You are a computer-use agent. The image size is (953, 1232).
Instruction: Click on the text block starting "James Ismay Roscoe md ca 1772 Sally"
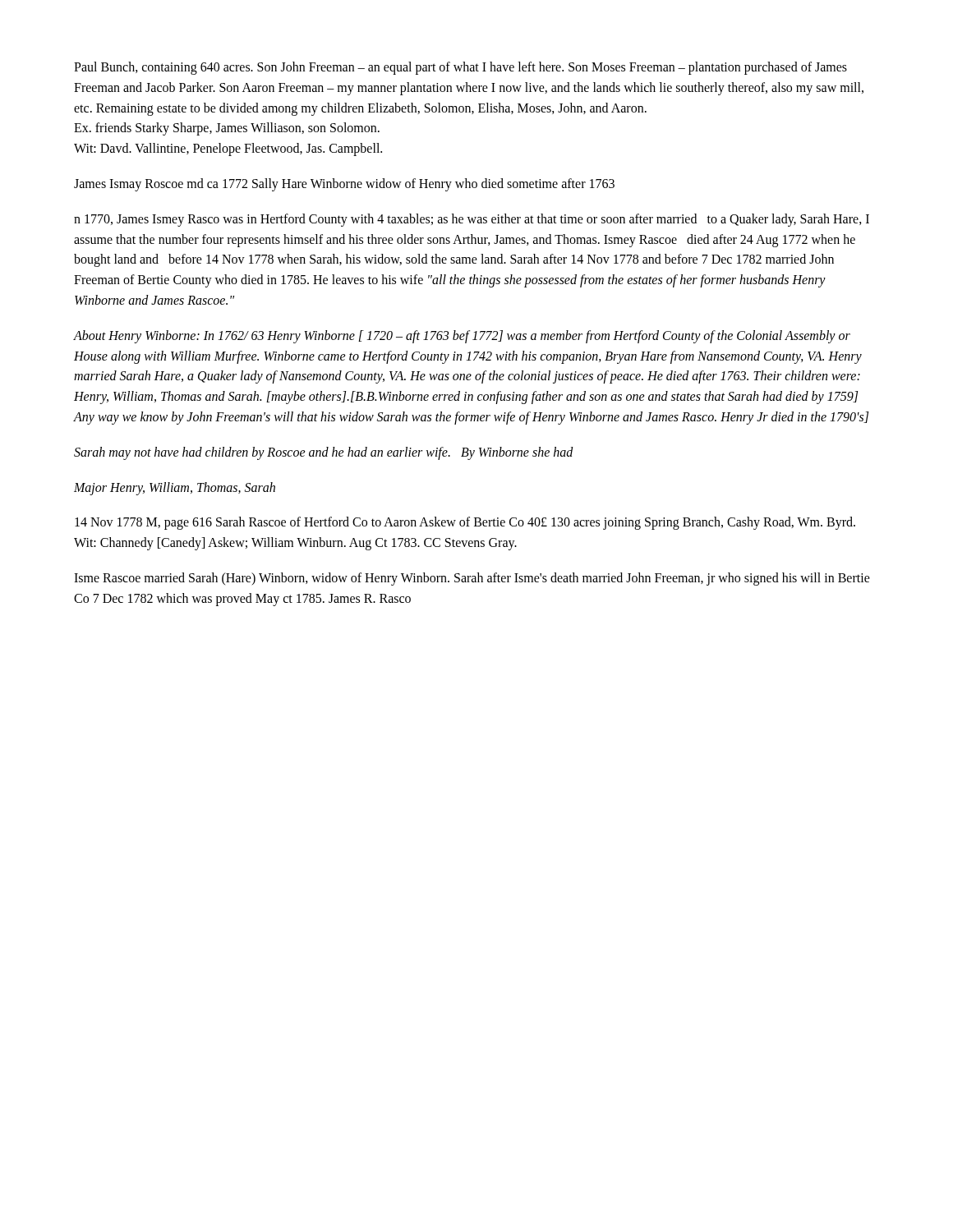(x=476, y=184)
